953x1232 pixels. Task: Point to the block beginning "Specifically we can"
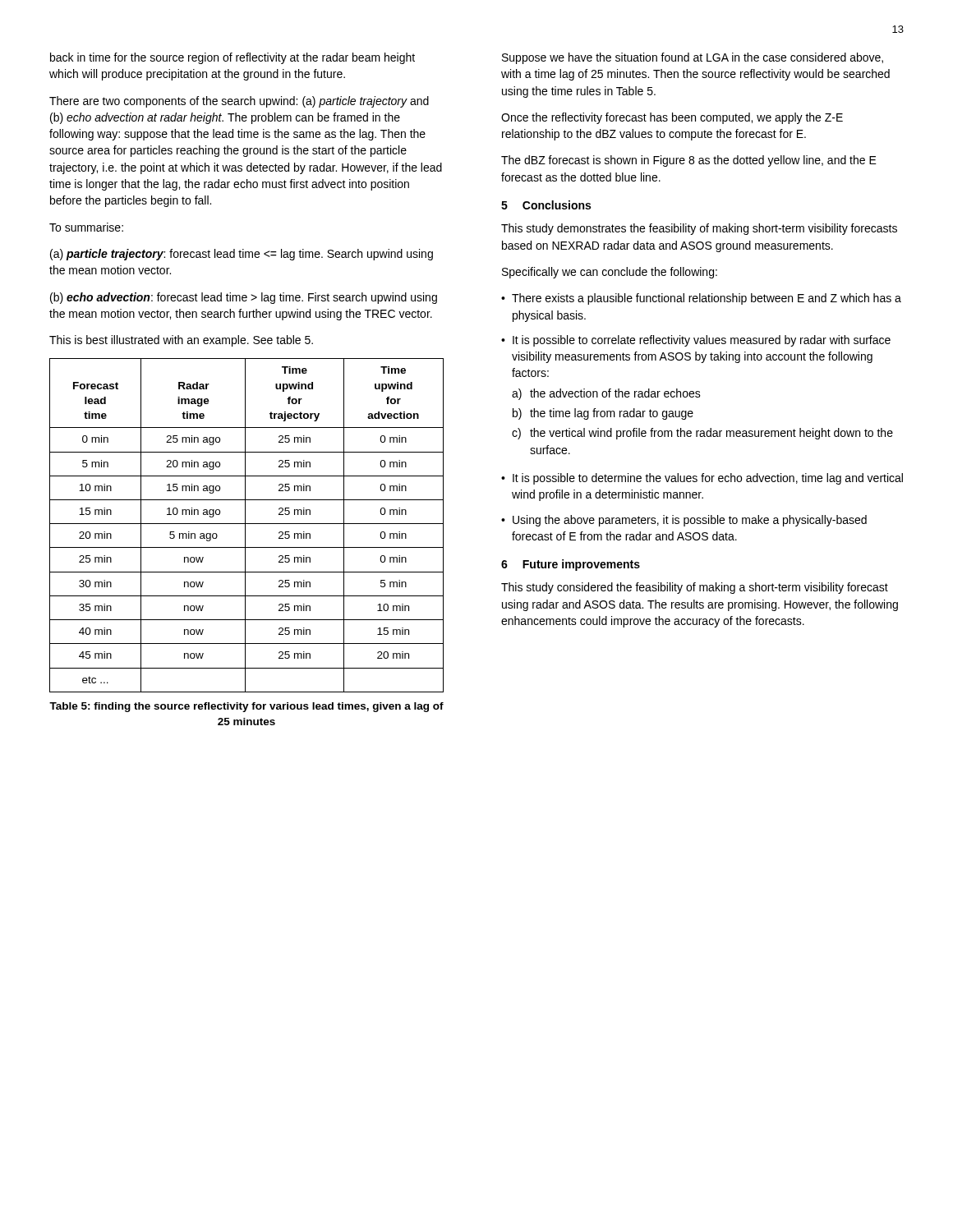pyautogui.click(x=702, y=272)
